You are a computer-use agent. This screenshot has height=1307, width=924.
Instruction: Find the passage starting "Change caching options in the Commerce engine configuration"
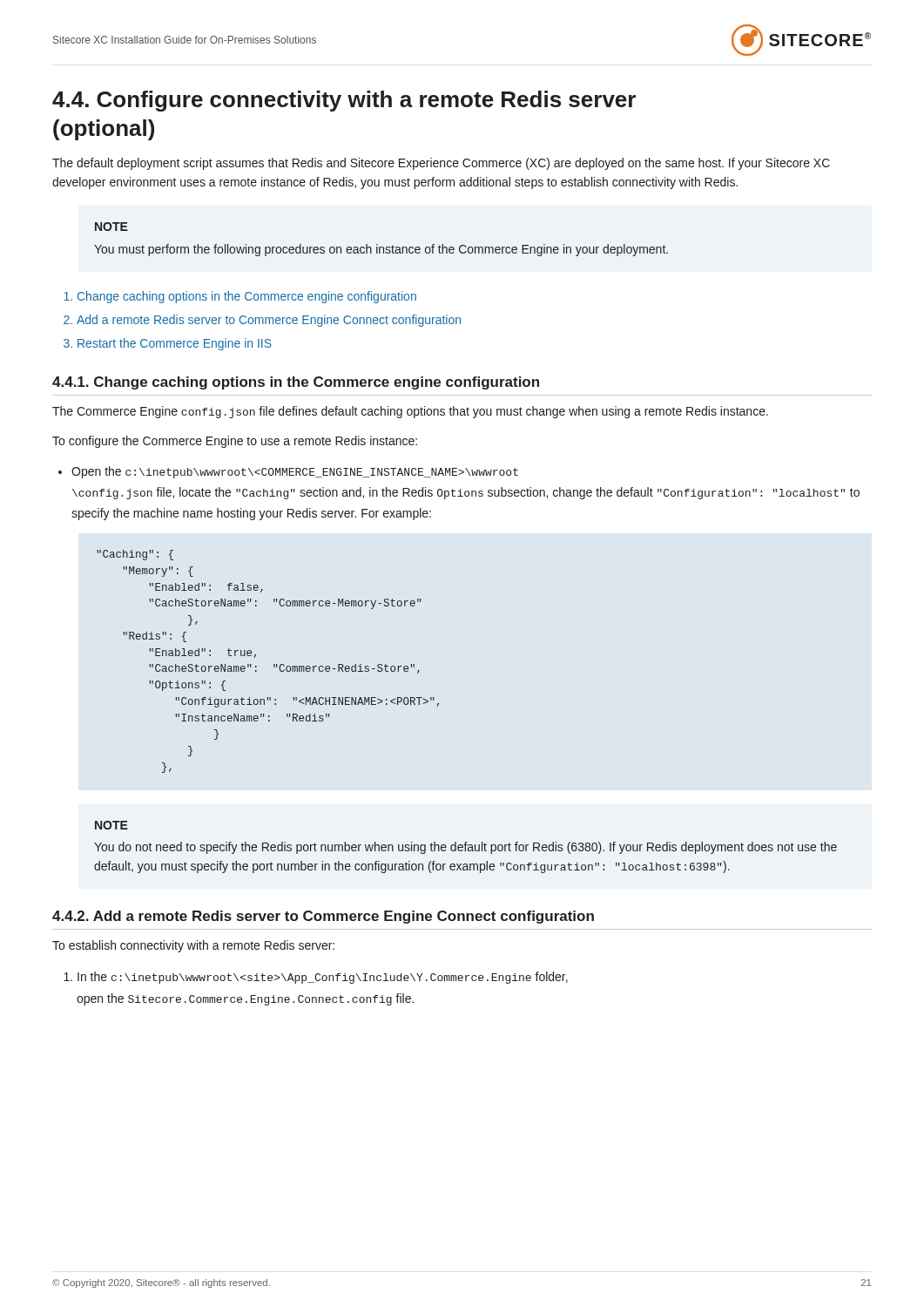tap(247, 296)
